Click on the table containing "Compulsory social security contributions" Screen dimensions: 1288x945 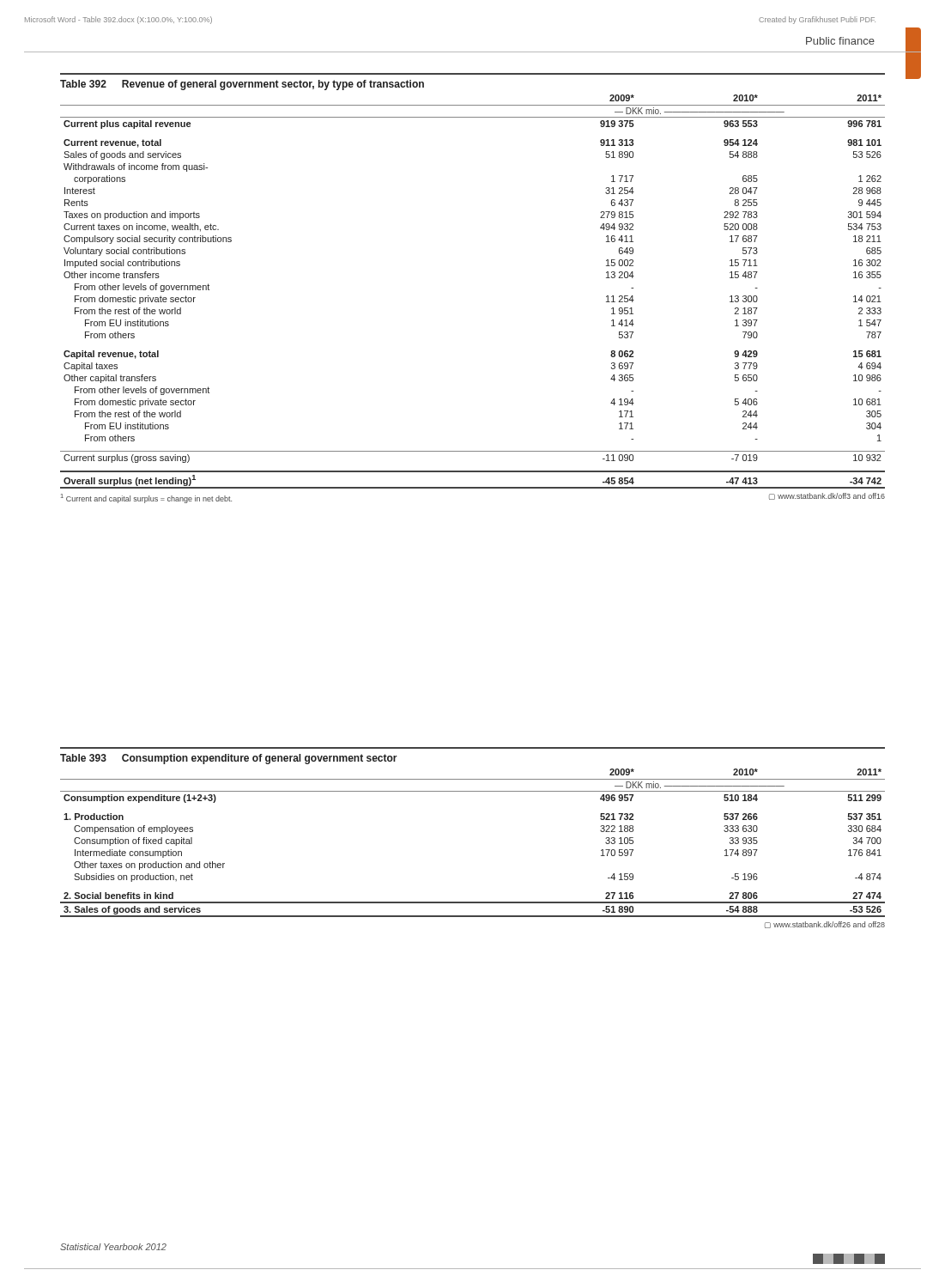point(472,288)
